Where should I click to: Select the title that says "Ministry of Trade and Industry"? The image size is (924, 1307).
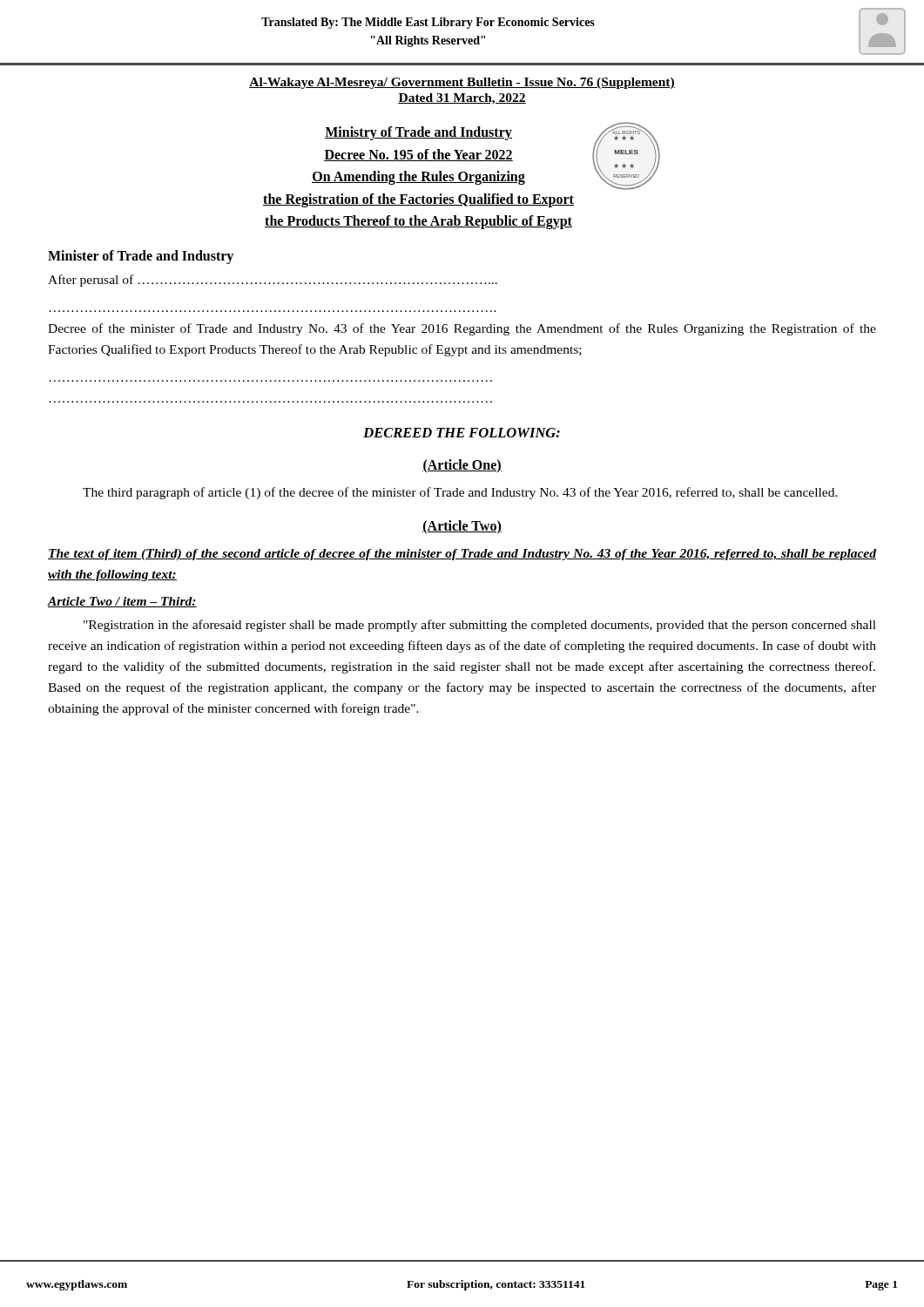pyautogui.click(x=462, y=177)
